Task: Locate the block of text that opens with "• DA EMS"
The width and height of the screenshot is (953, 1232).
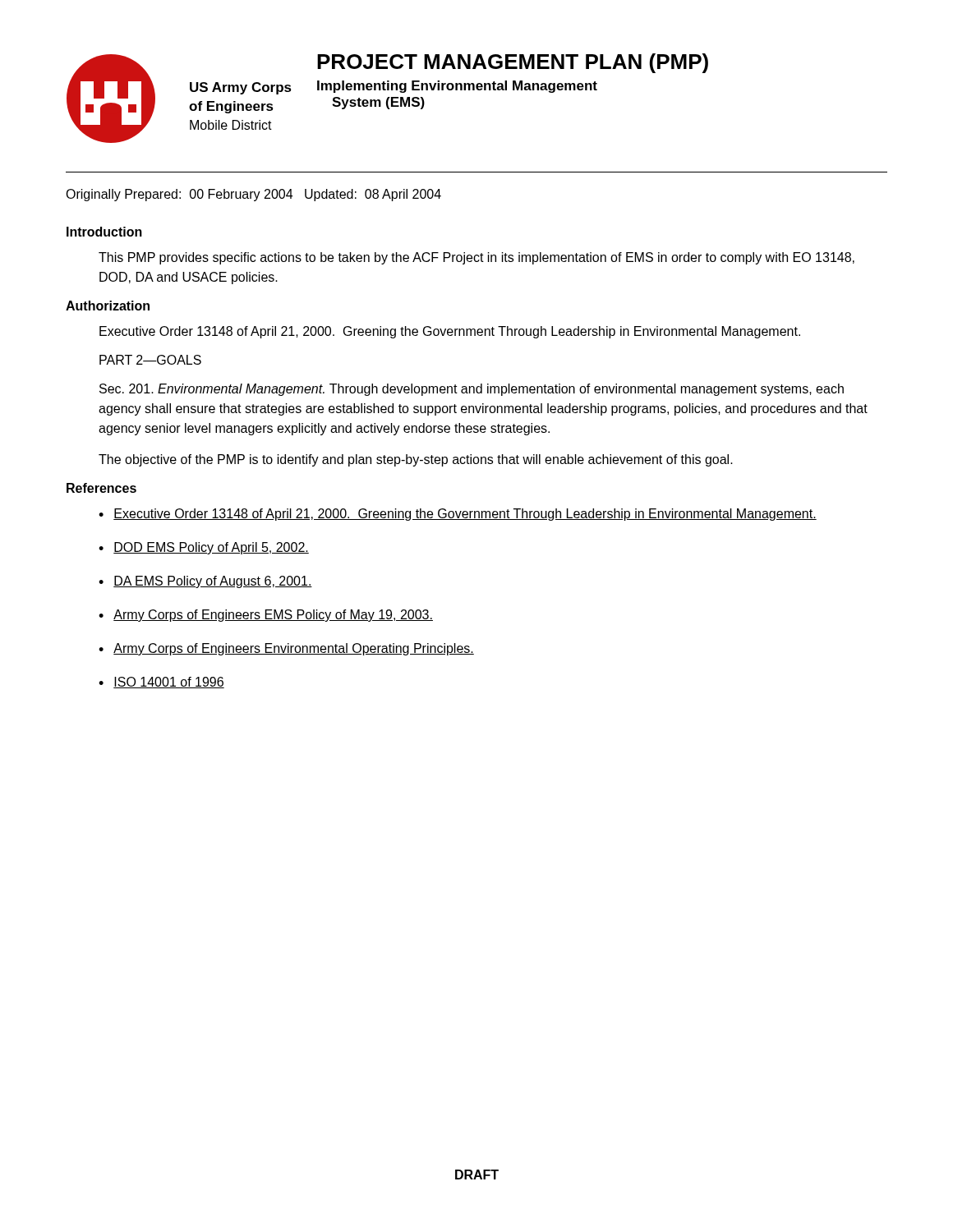Action: 205,583
